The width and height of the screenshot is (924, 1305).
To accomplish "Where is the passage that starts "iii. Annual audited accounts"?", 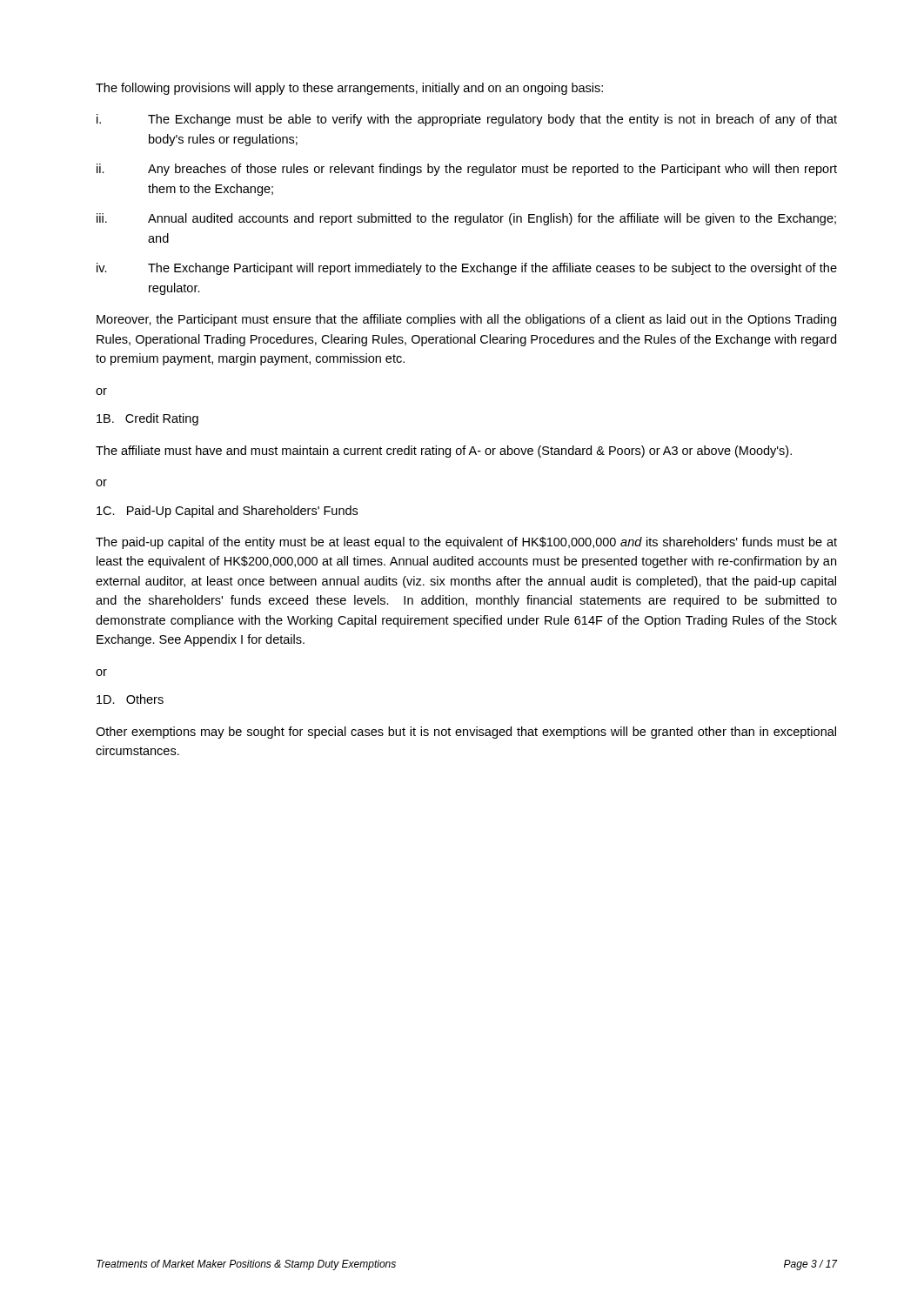I will coord(466,229).
